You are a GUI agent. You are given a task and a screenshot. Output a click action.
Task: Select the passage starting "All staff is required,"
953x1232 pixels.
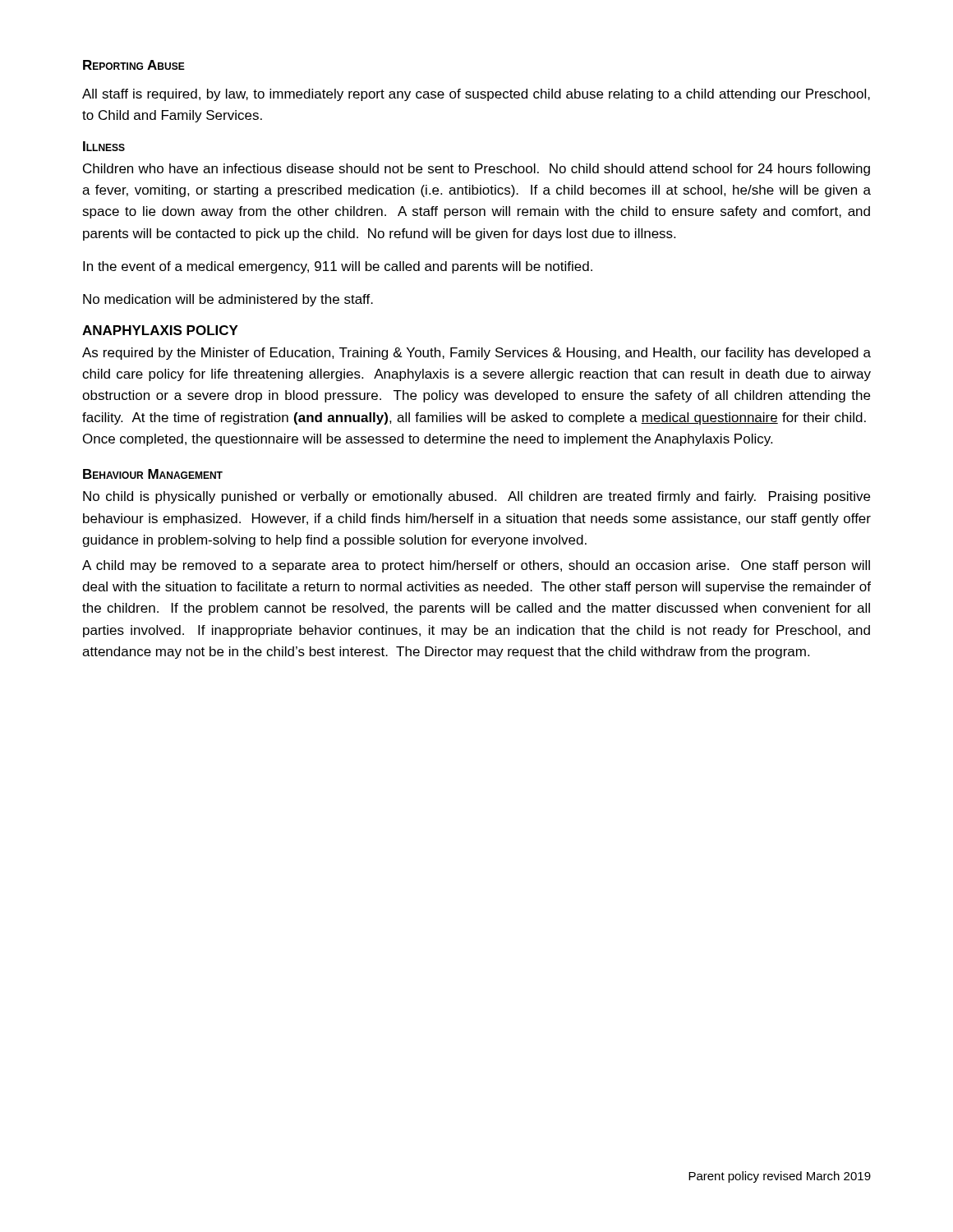coord(476,105)
